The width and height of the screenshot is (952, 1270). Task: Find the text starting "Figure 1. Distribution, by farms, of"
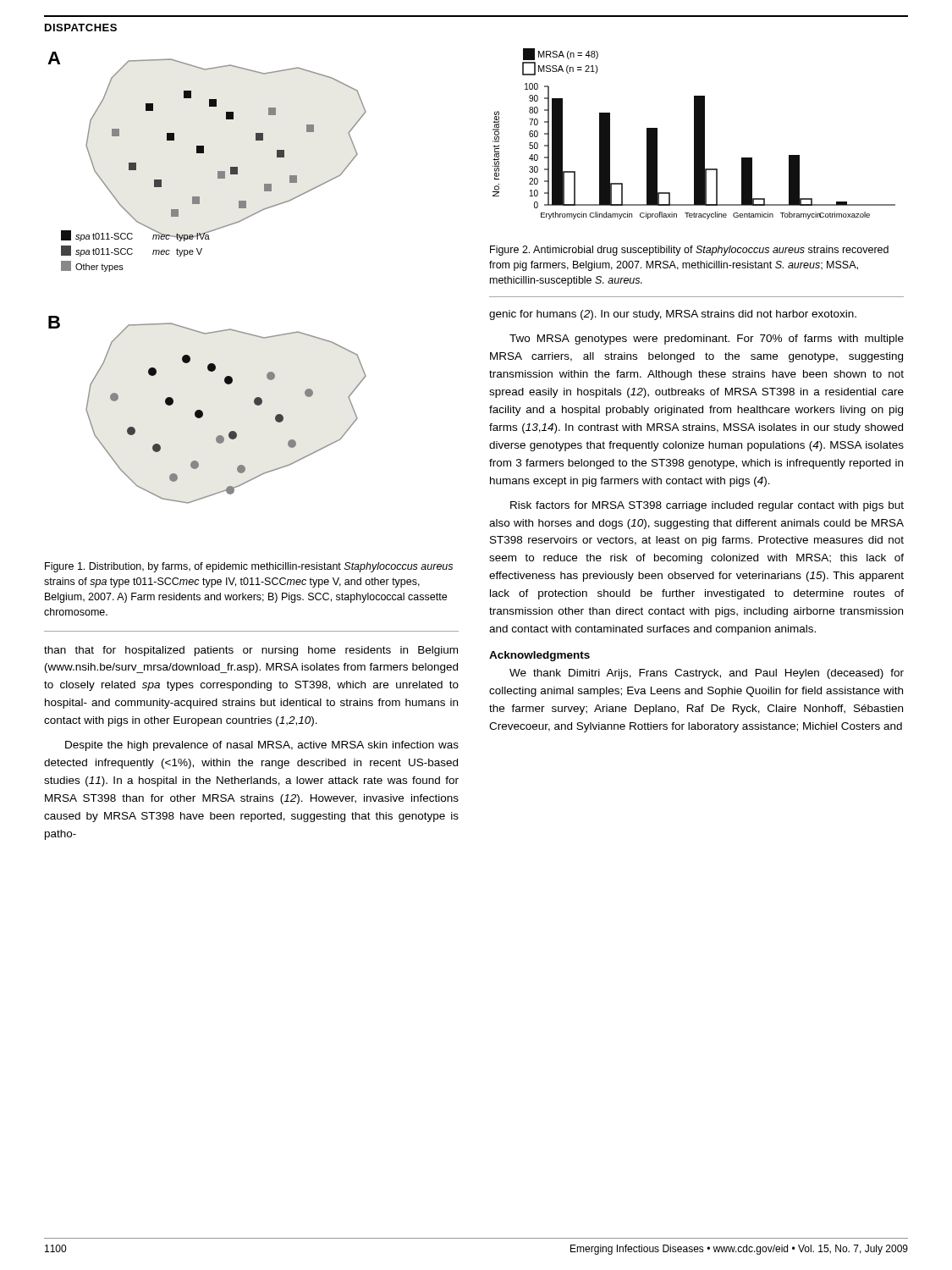(249, 589)
